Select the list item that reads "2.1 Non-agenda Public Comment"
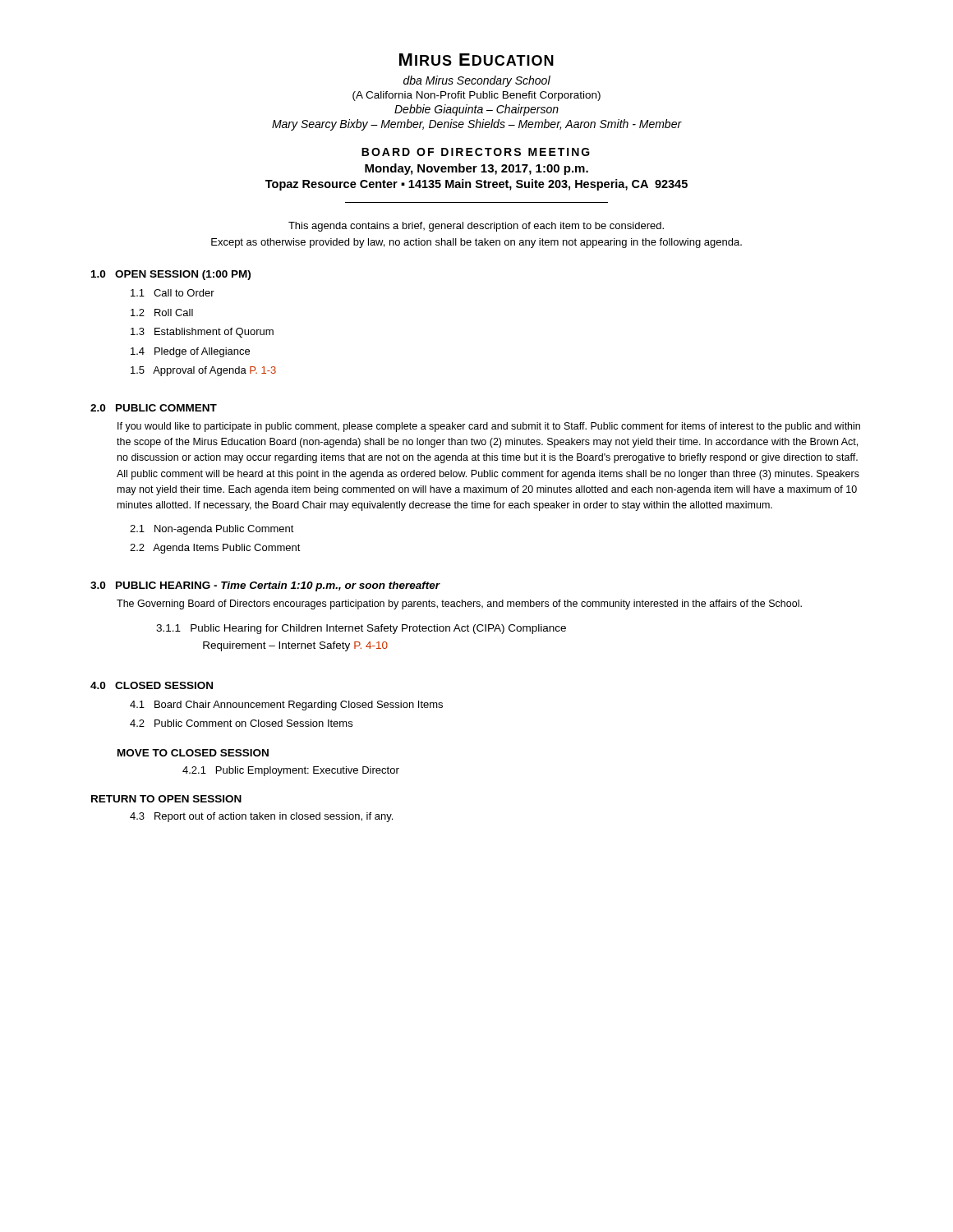Screen dimensions: 1232x953 coord(212,528)
